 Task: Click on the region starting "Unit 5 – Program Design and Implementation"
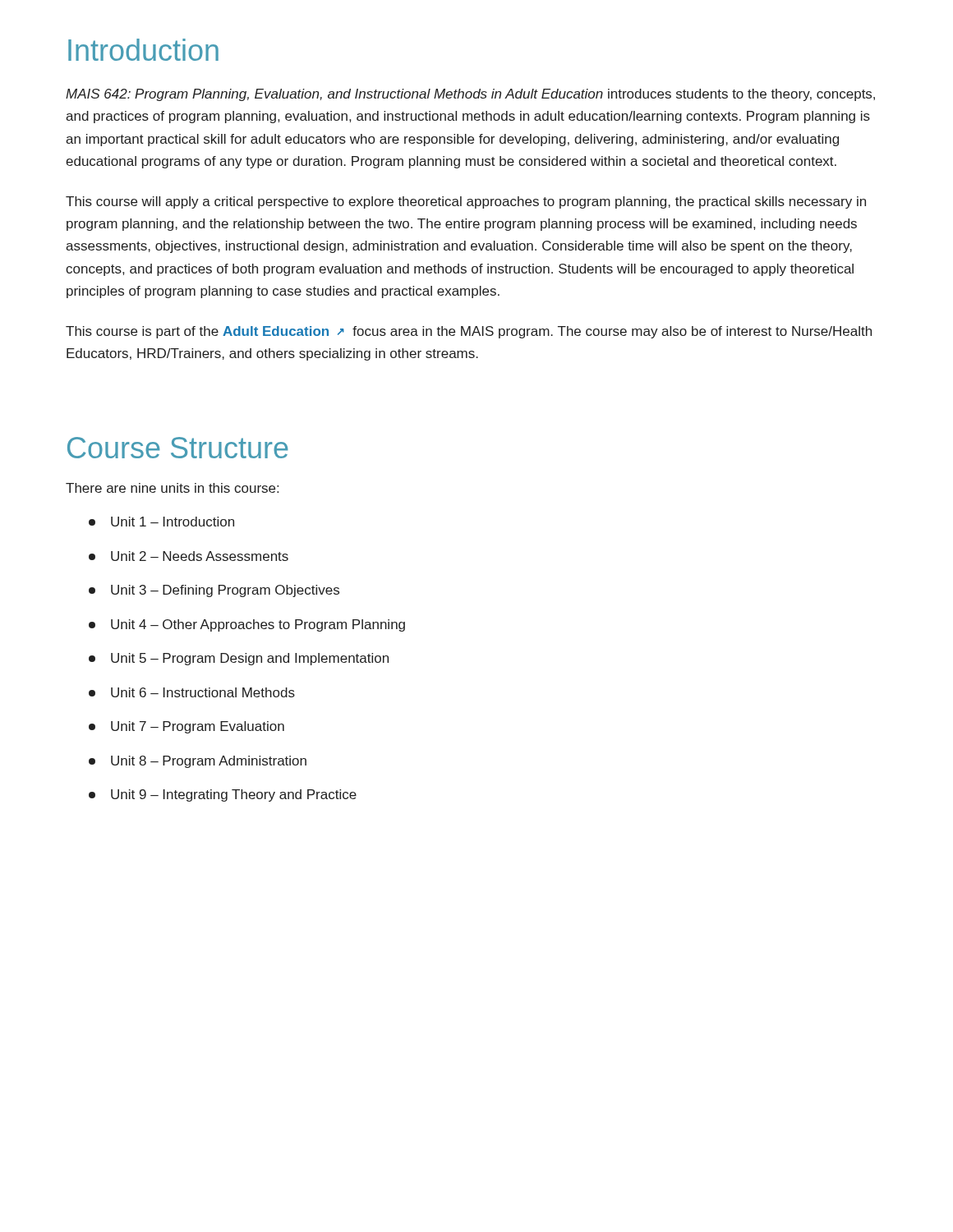239,659
